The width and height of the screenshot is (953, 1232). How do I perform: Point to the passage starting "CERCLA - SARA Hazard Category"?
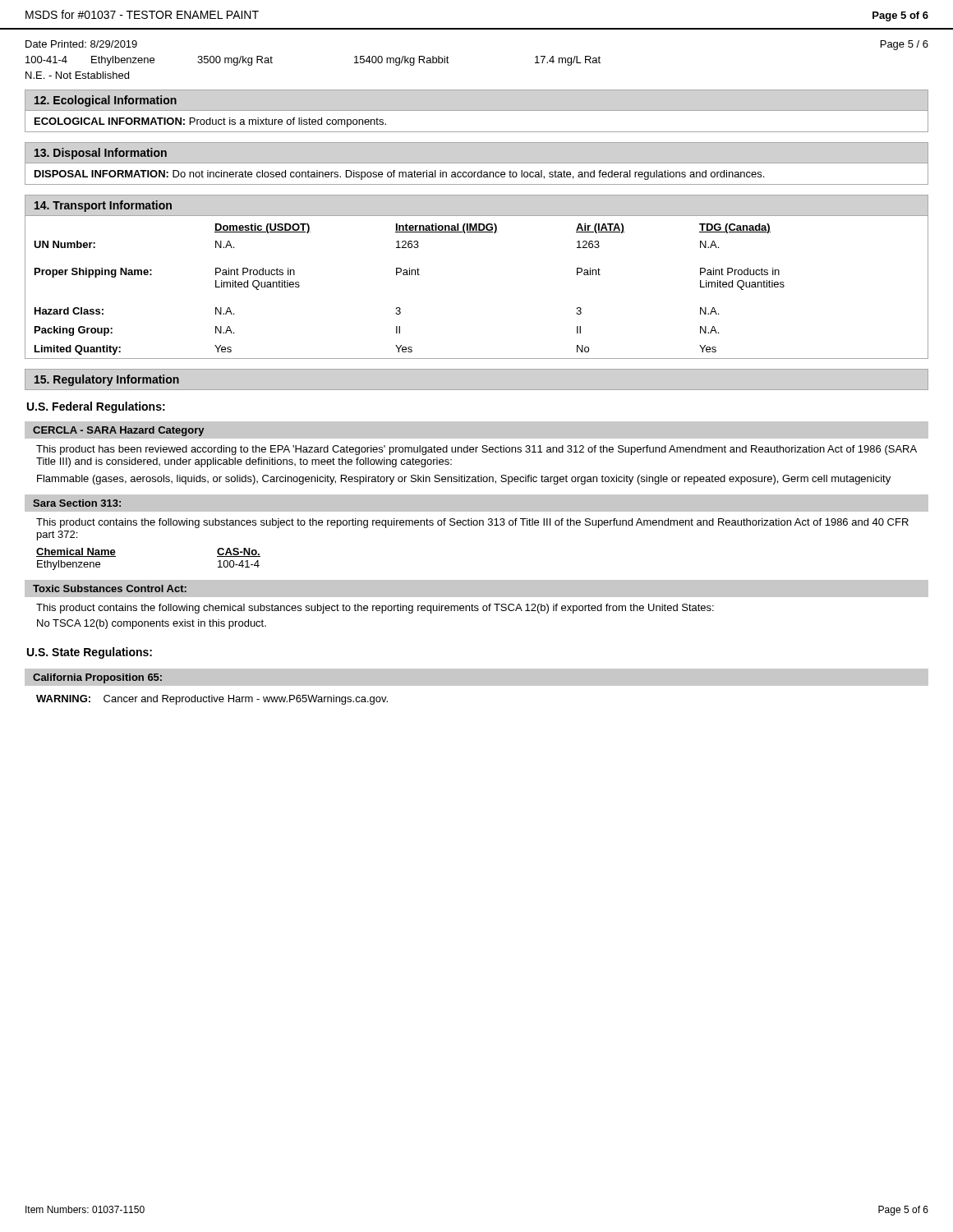(119, 430)
